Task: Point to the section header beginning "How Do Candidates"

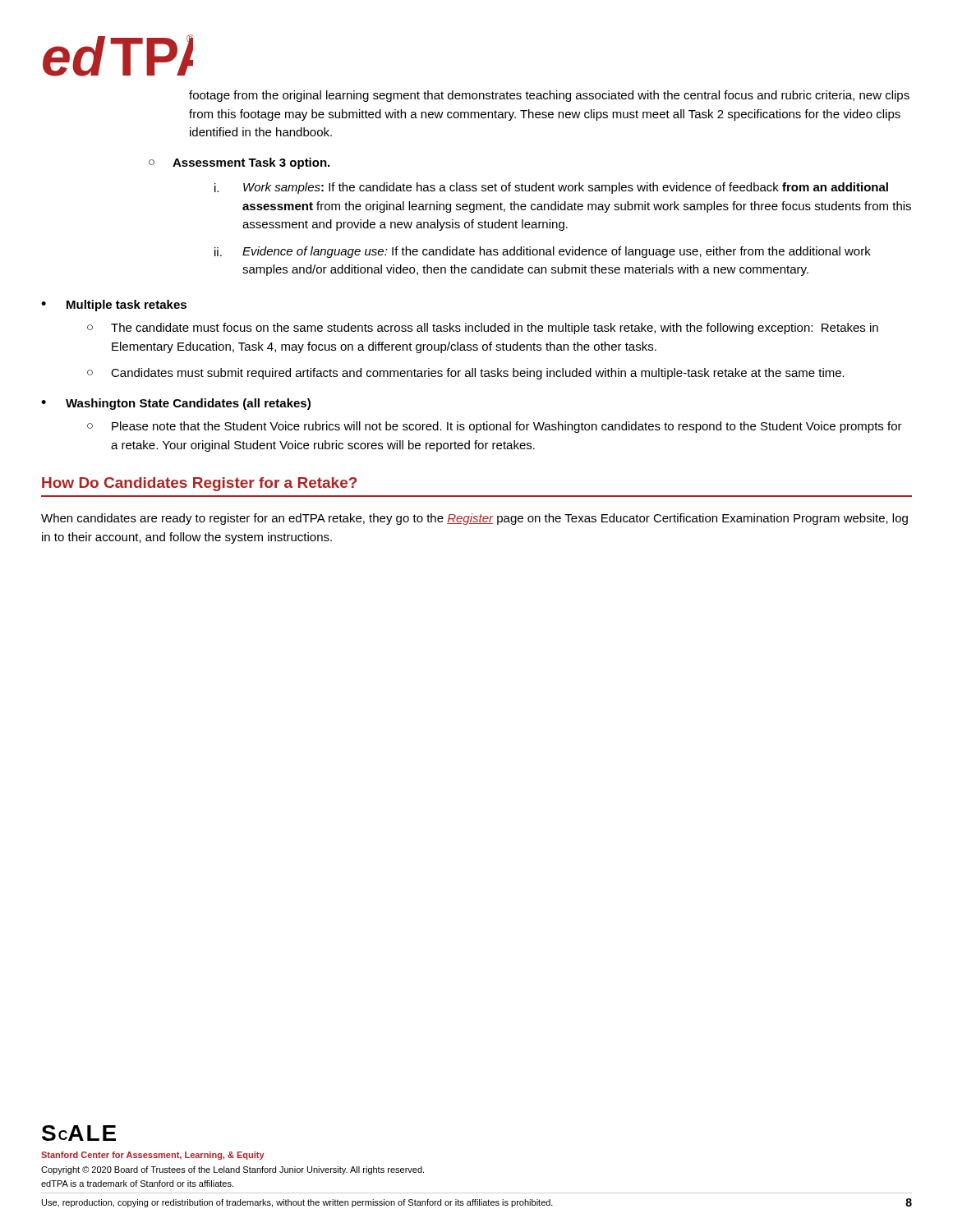Action: point(199,483)
